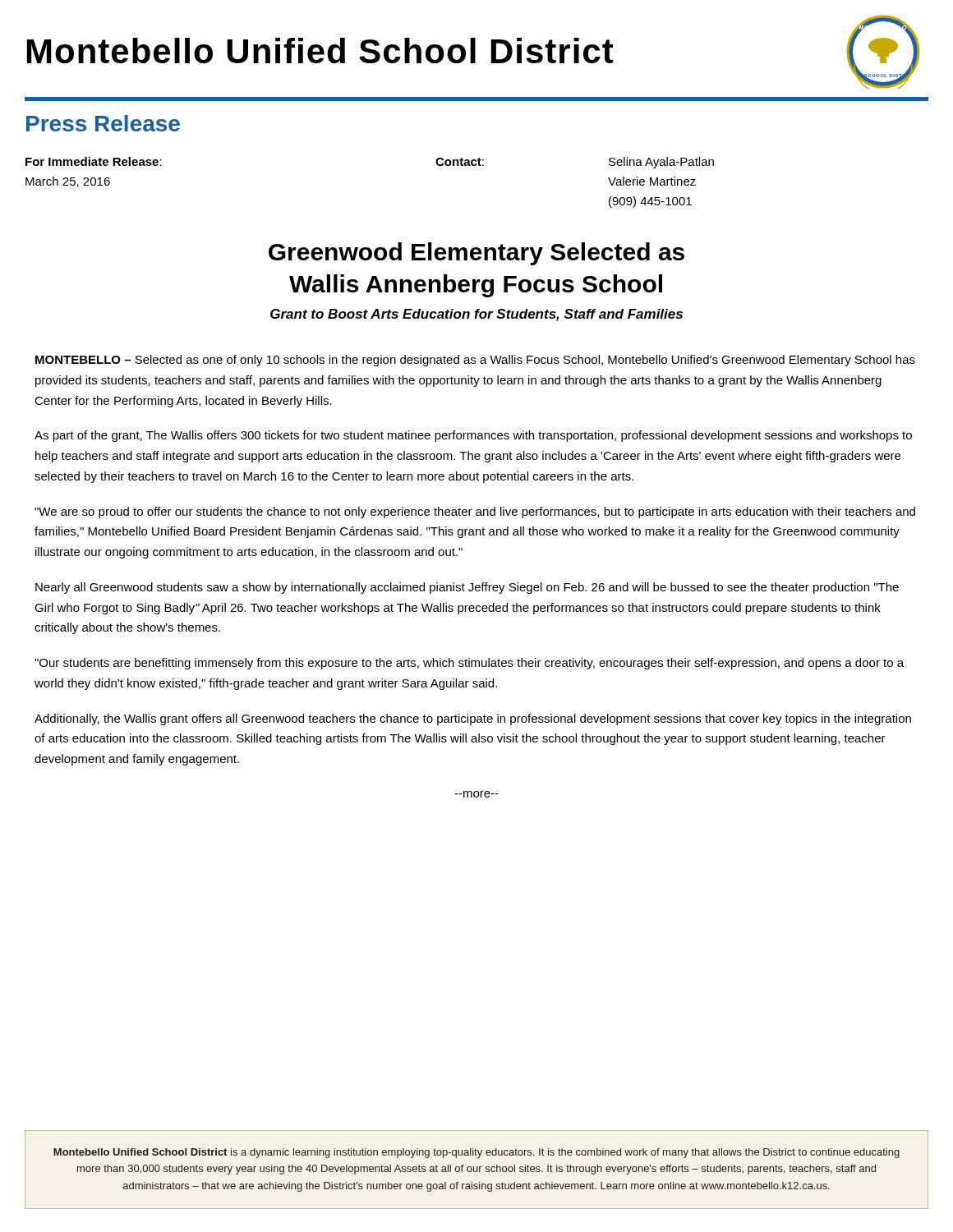Image resolution: width=953 pixels, height=1232 pixels.
Task: Point to the passage starting "As part of the grant, The Wallis offers"
Action: point(476,456)
